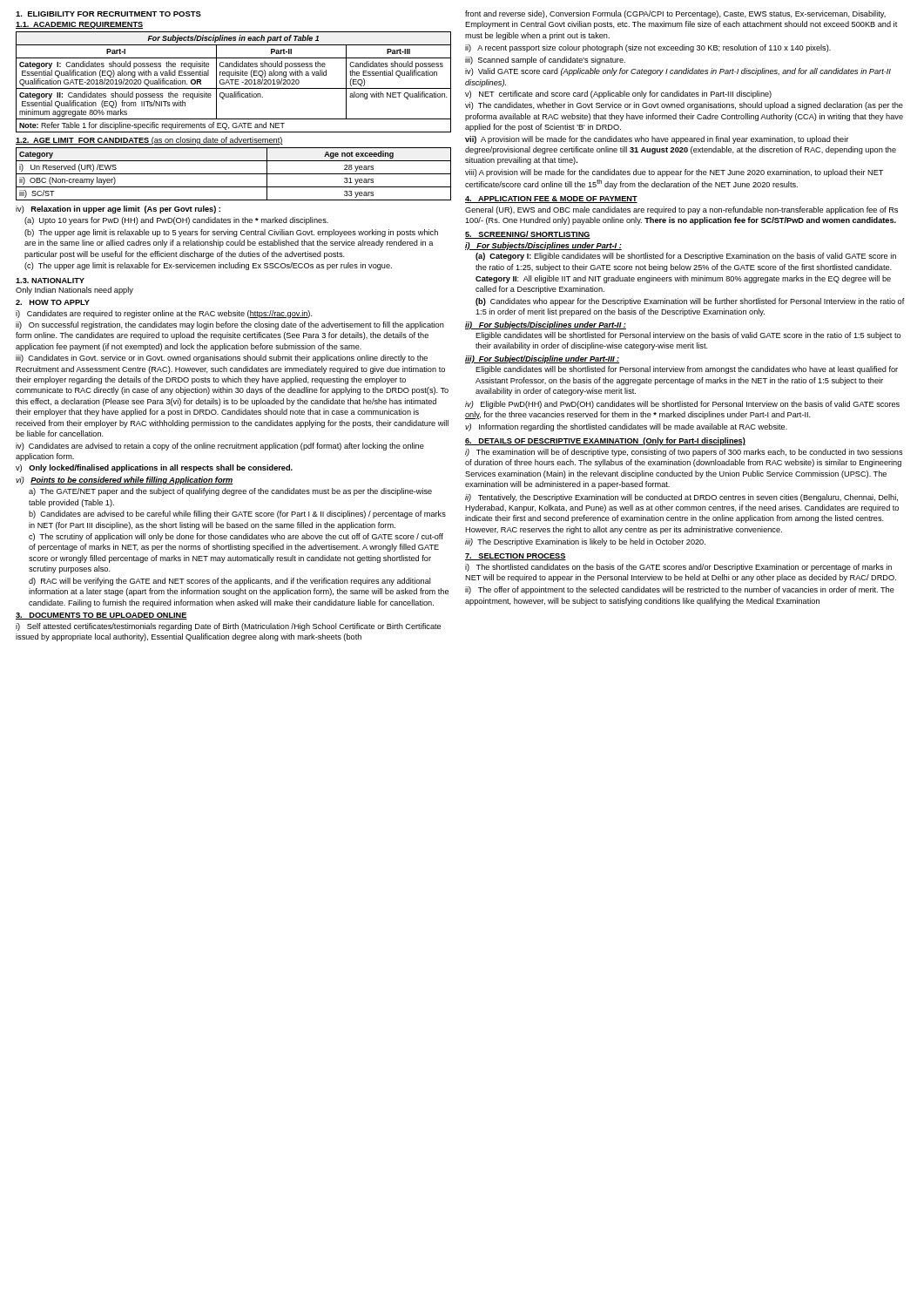Navigate to the block starting "iii) Candidates in Govt. service or in"
This screenshot has height=1307, width=924.
tap(233, 396)
